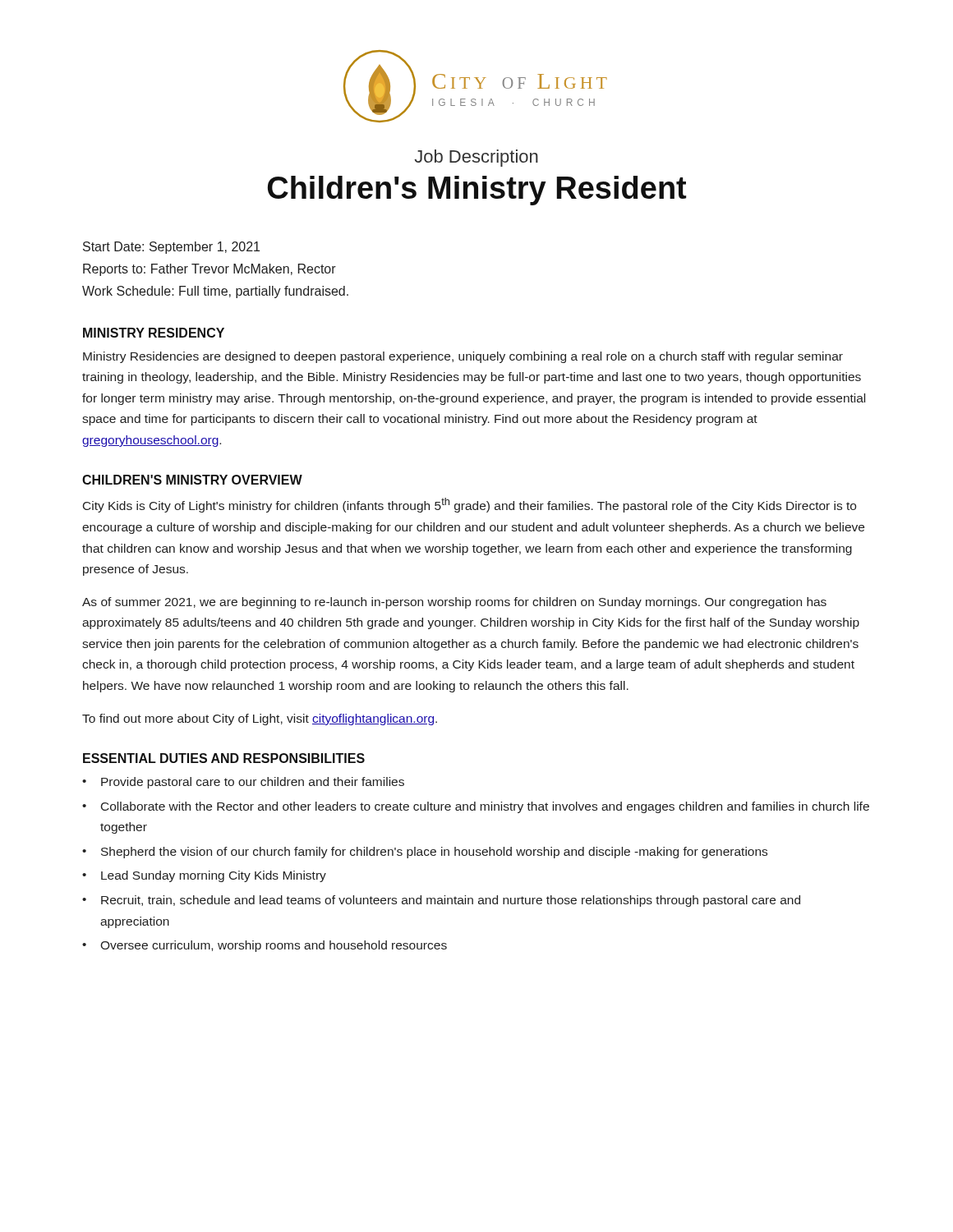The image size is (953, 1232).
Task: Locate the title that opens with "Job Description Children's Ministry"
Action: 476,176
